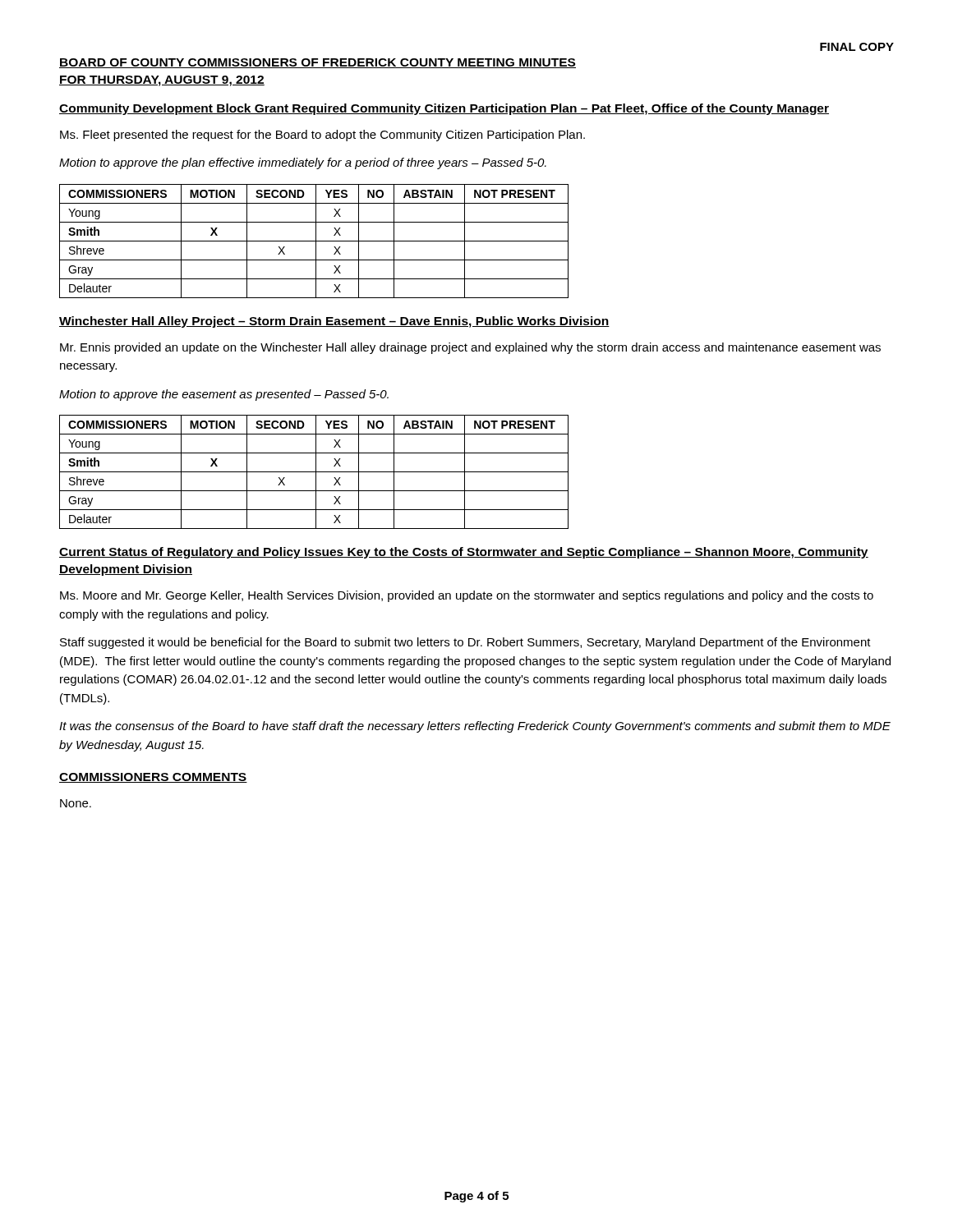
Task: Select the element starting "Ms. Moore and Mr. George Keller, Health Services"
Action: 466,604
